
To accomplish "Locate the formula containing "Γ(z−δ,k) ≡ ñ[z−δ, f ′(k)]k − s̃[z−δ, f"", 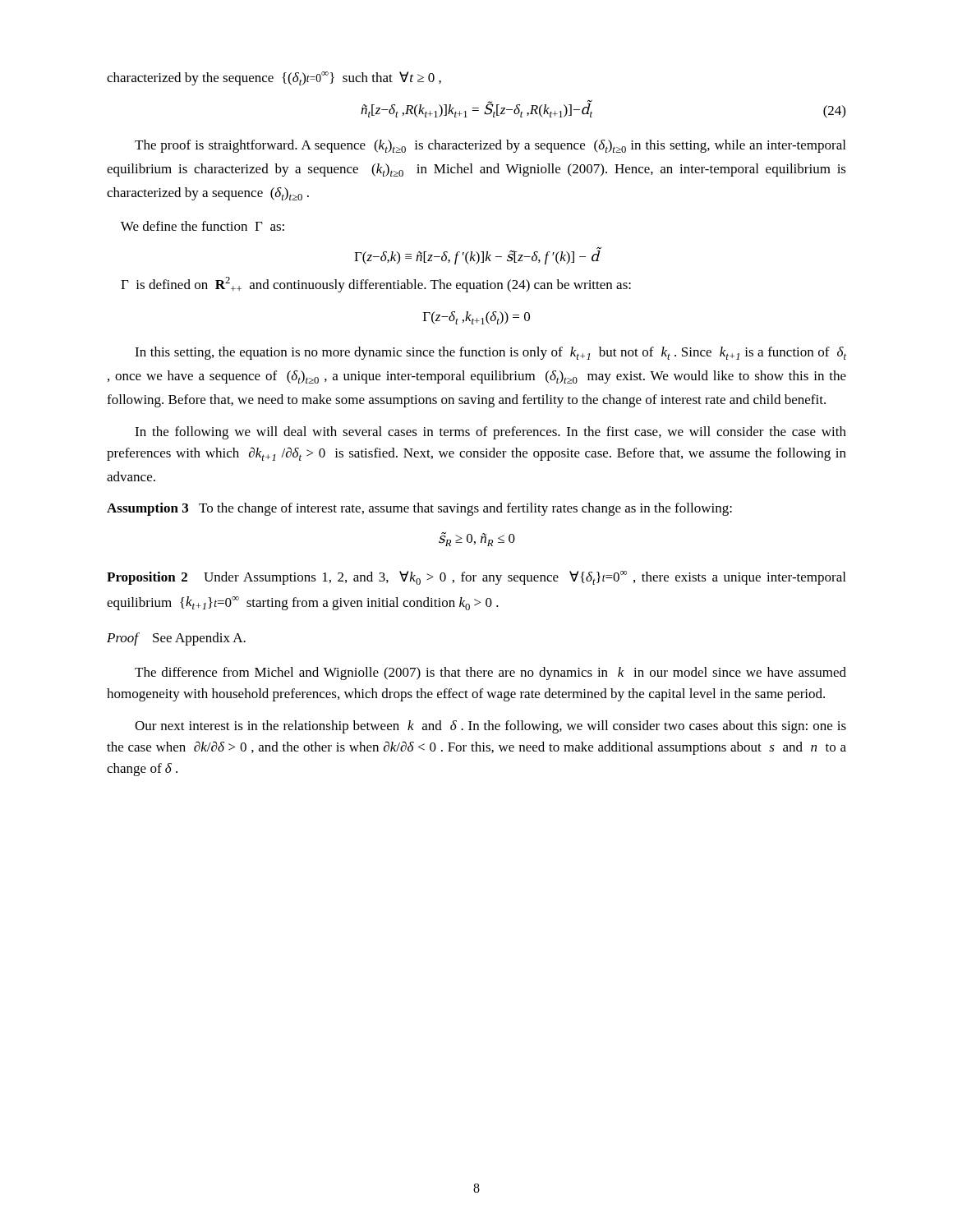I will coord(476,256).
